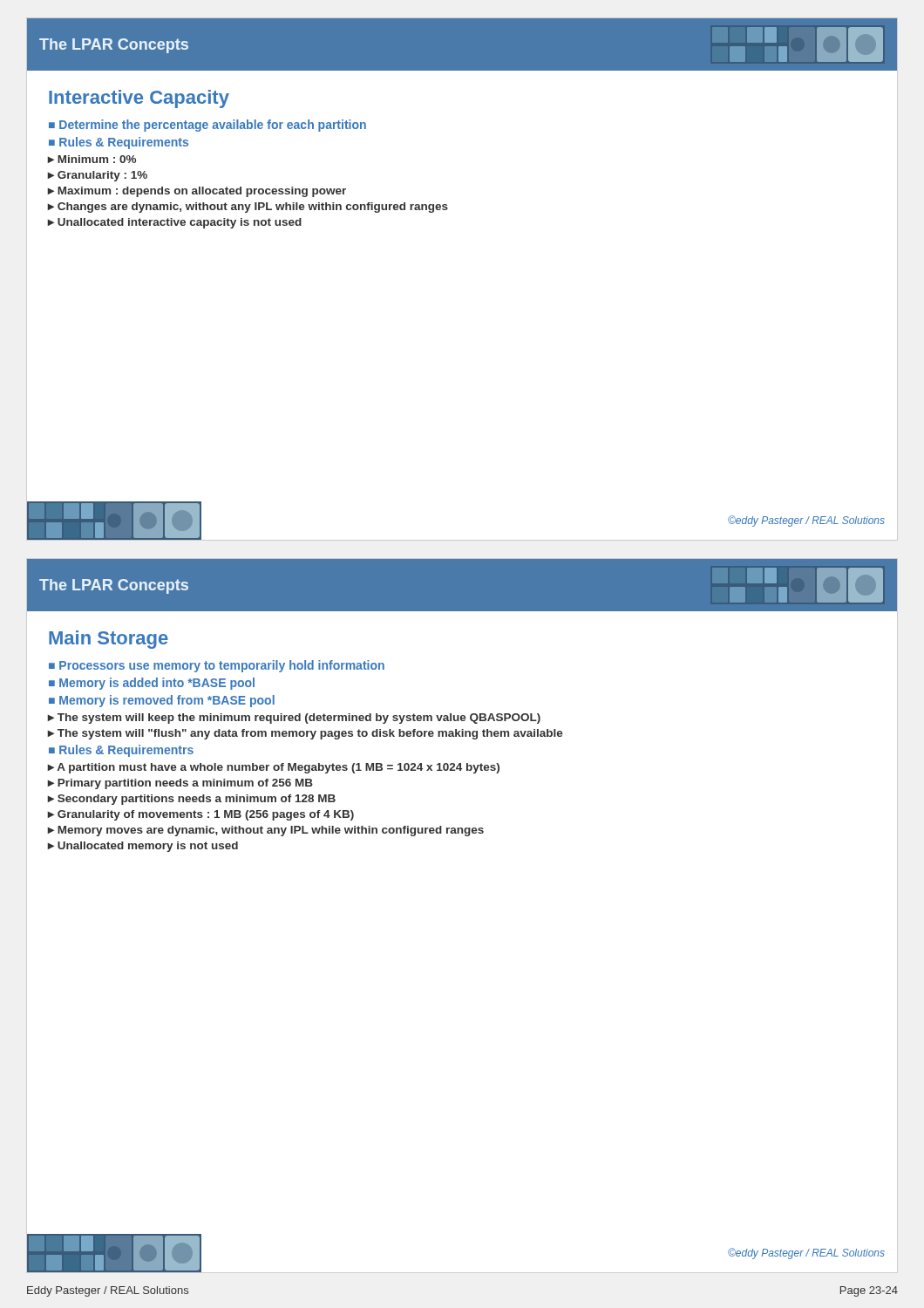Find the text starting "The system will keep the minimum required"
The image size is (924, 1308).
(x=299, y=717)
